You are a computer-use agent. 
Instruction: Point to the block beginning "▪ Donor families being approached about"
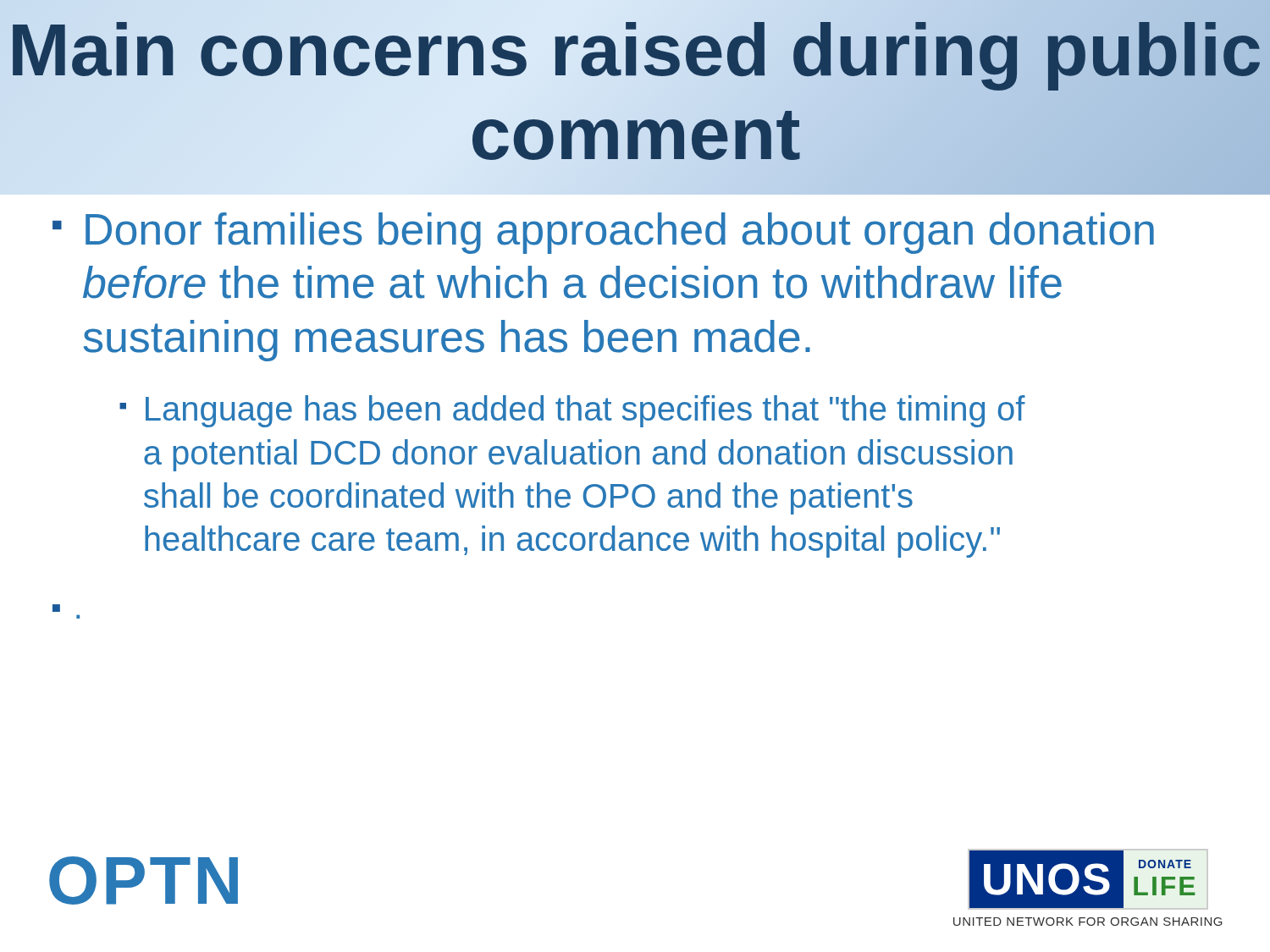click(635, 284)
